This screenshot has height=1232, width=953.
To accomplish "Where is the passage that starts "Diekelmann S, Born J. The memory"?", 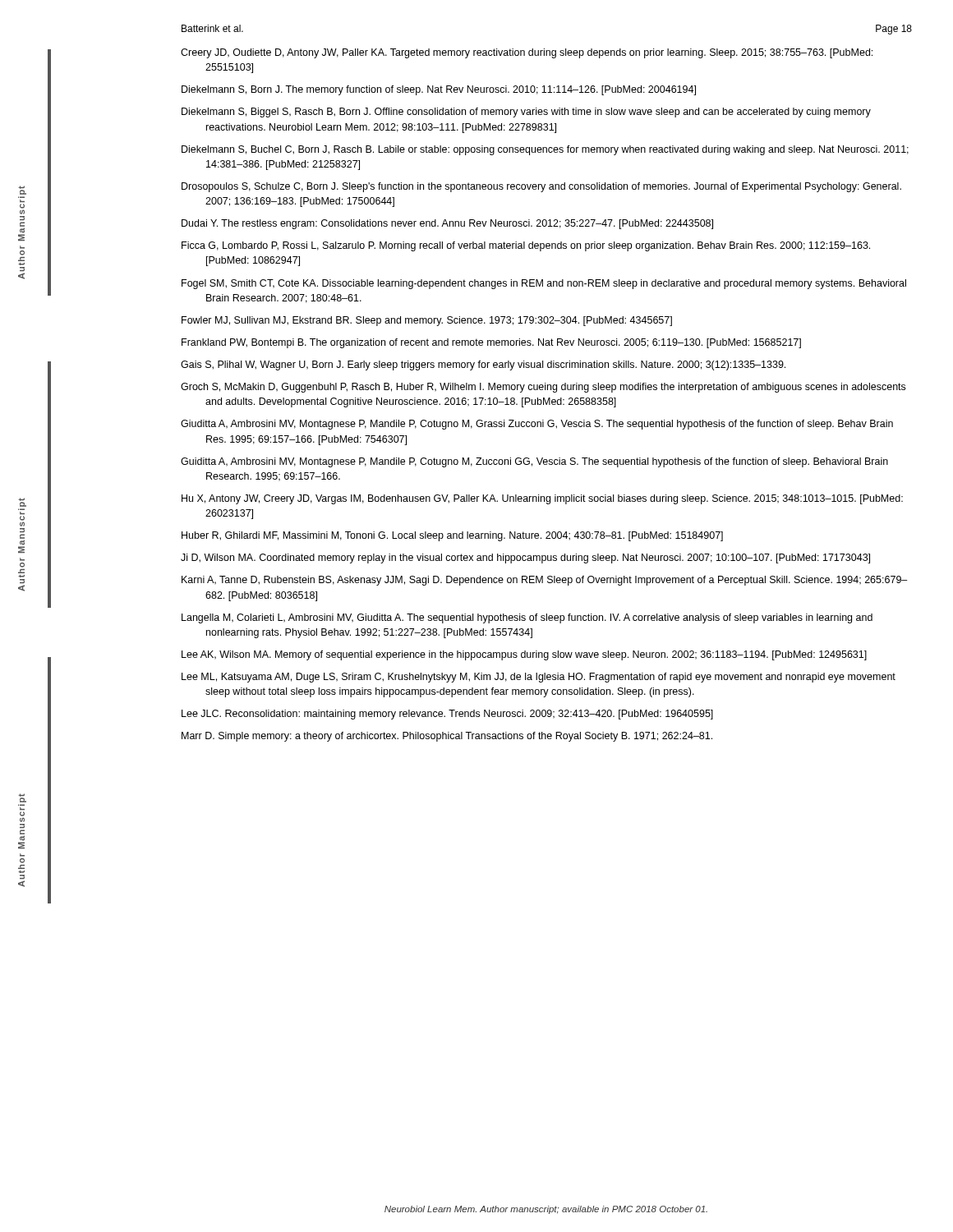I will click(x=439, y=90).
